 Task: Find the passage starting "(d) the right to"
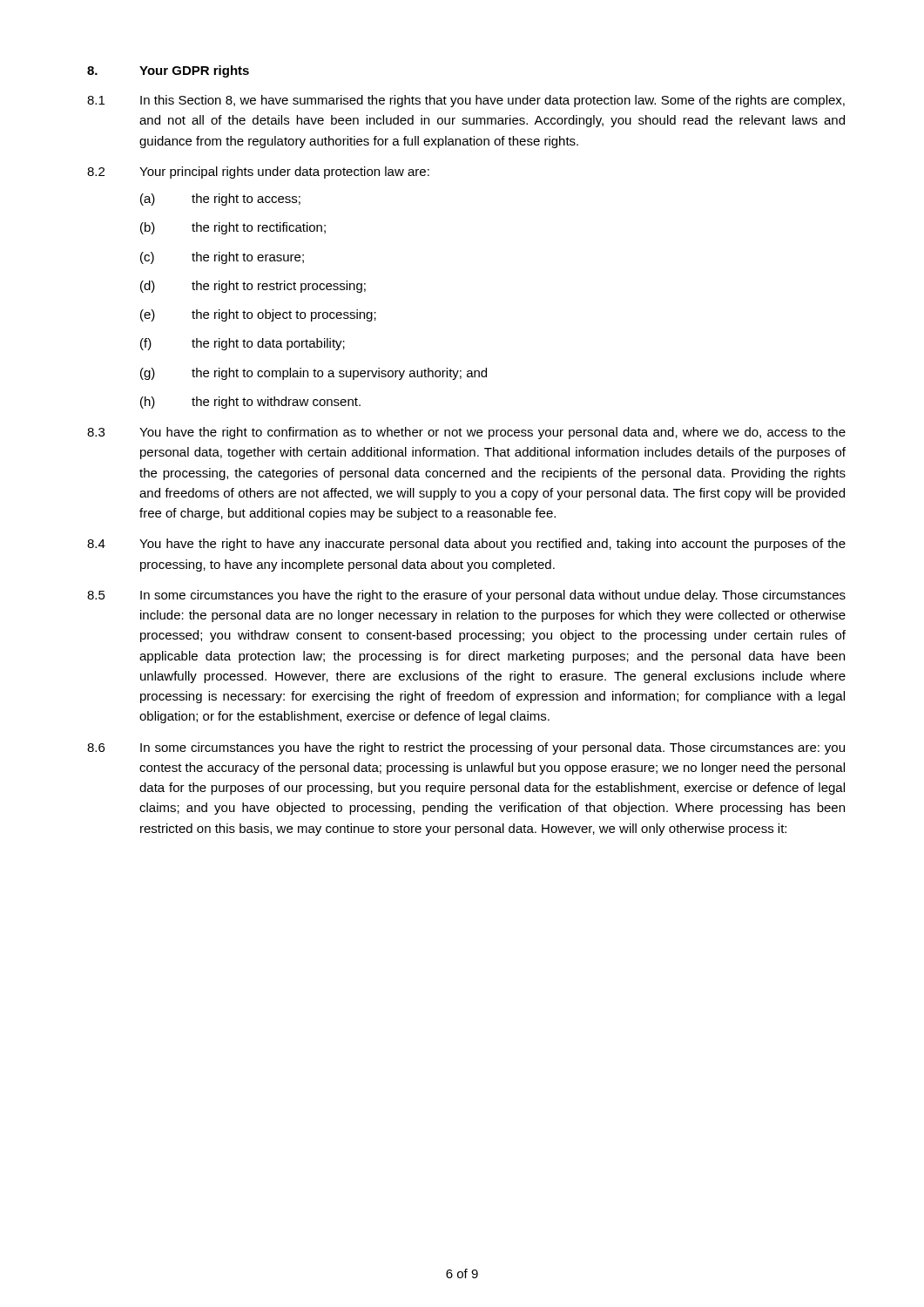click(x=253, y=287)
